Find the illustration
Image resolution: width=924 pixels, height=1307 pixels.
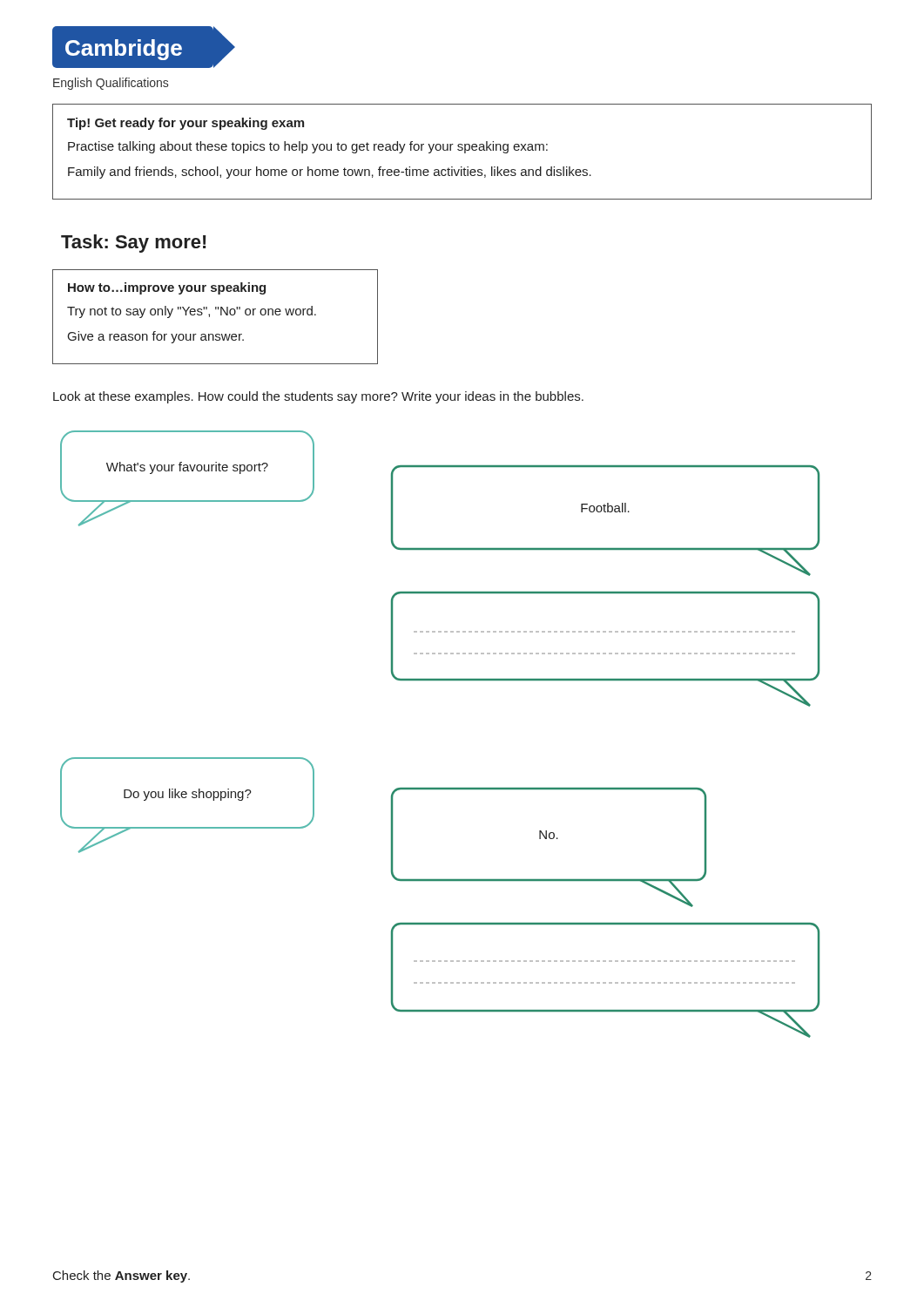click(x=453, y=767)
